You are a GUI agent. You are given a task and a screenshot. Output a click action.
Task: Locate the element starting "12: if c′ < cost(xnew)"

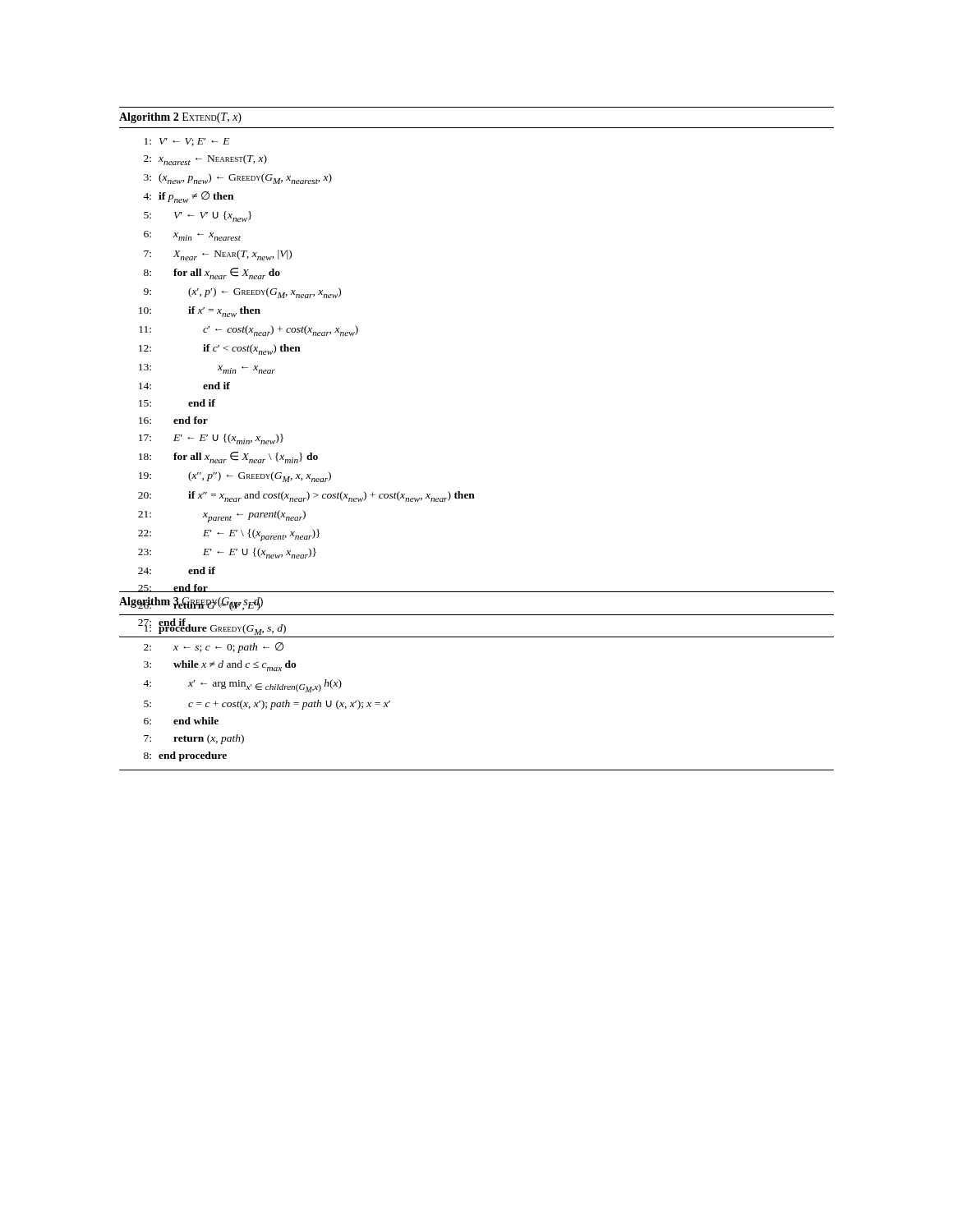click(x=214, y=350)
